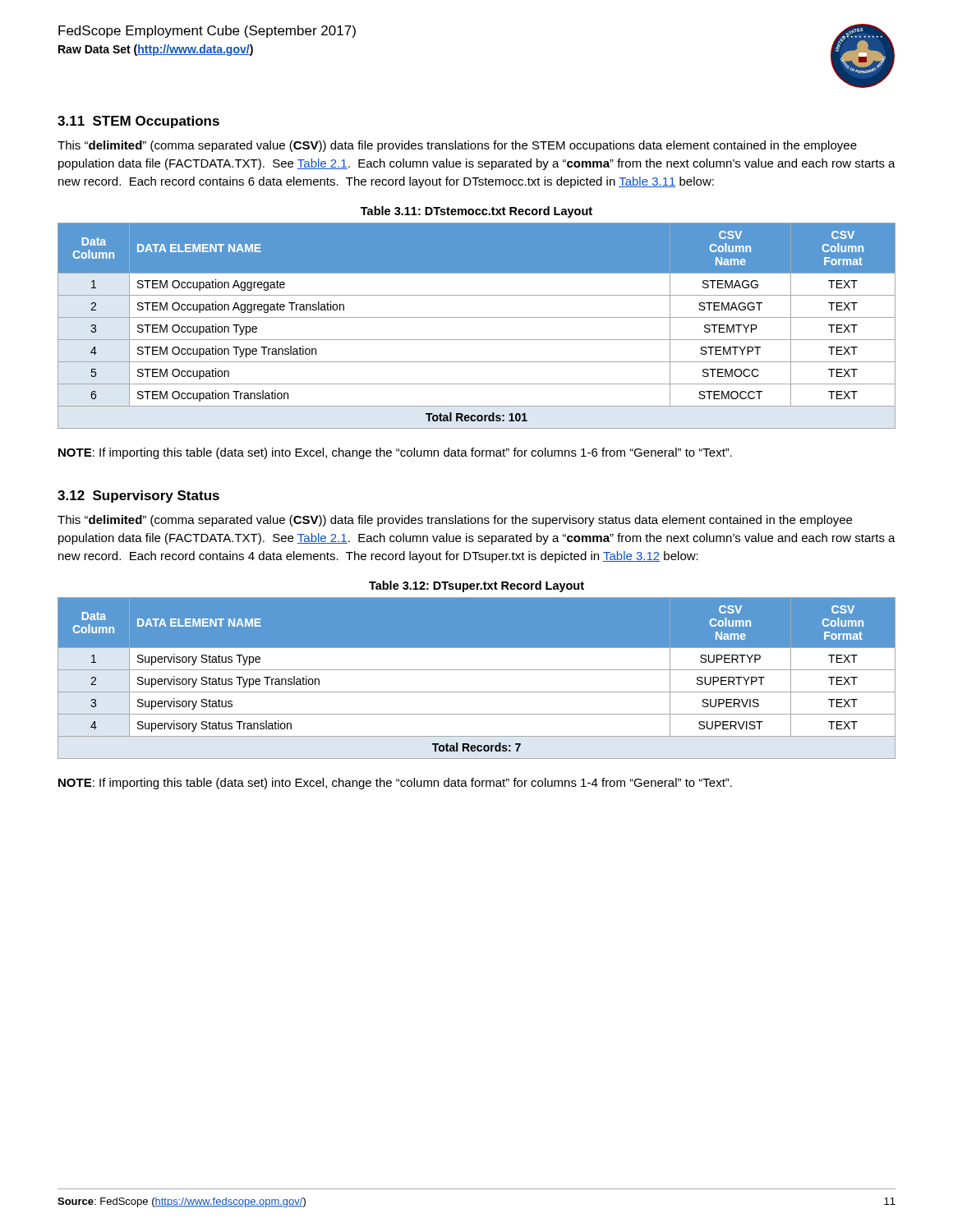Find the block starting "3.12 Supervisory Status"
Viewport: 953px width, 1232px height.
point(139,496)
